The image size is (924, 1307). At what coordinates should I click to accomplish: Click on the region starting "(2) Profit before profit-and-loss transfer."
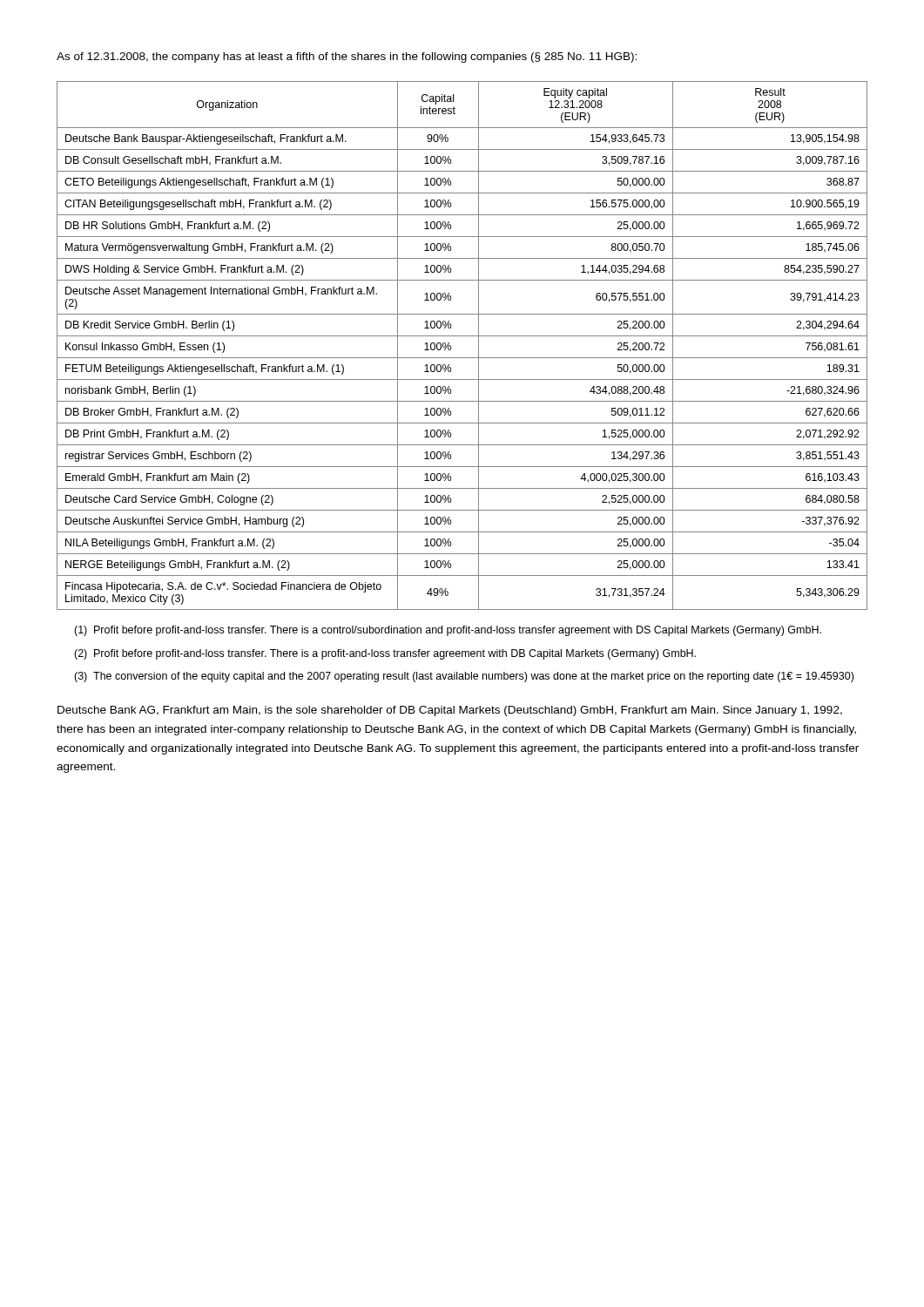tap(385, 654)
